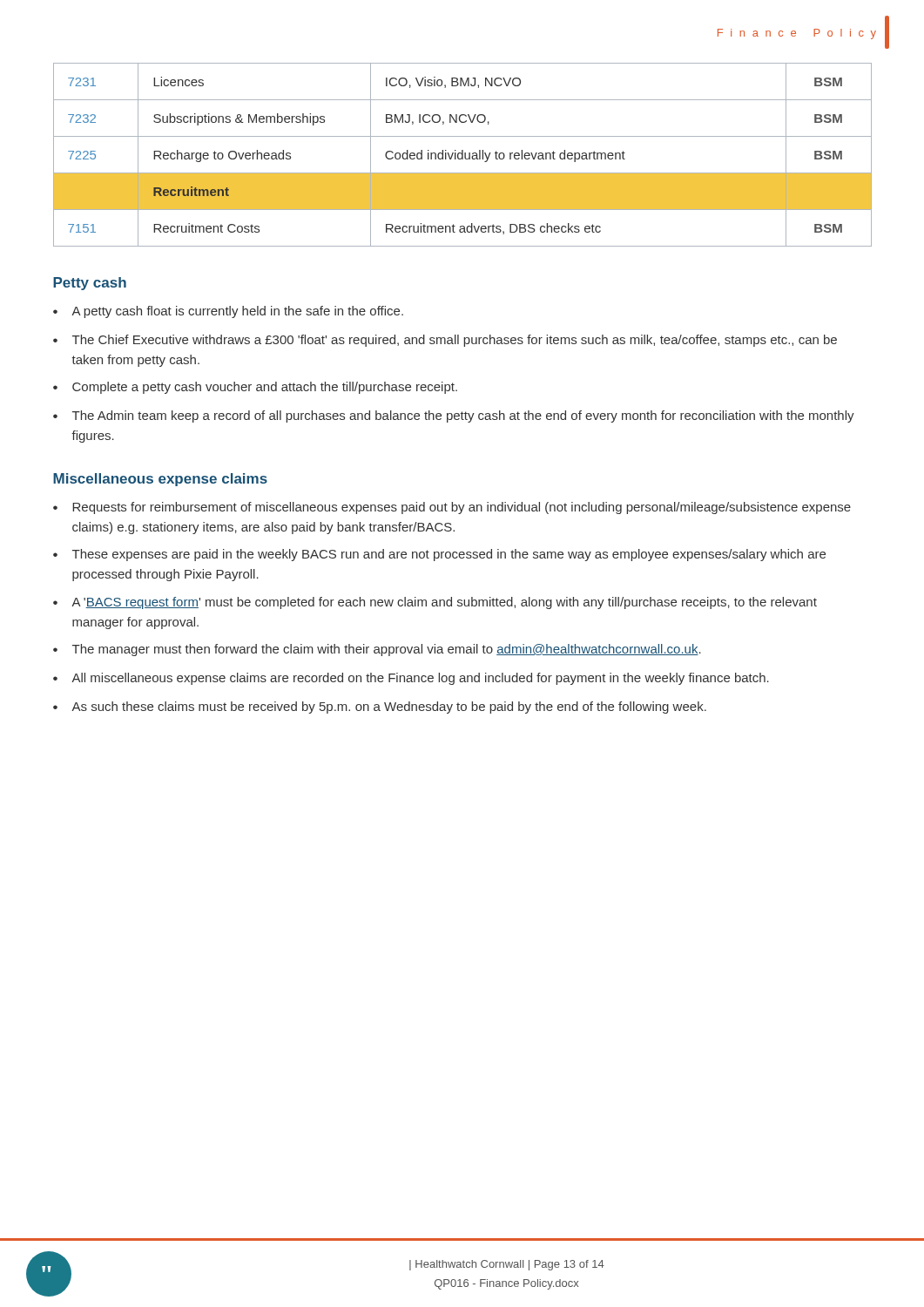The width and height of the screenshot is (924, 1307).
Task: Find the text starting "• These expenses are paid in"
Action: tap(462, 564)
